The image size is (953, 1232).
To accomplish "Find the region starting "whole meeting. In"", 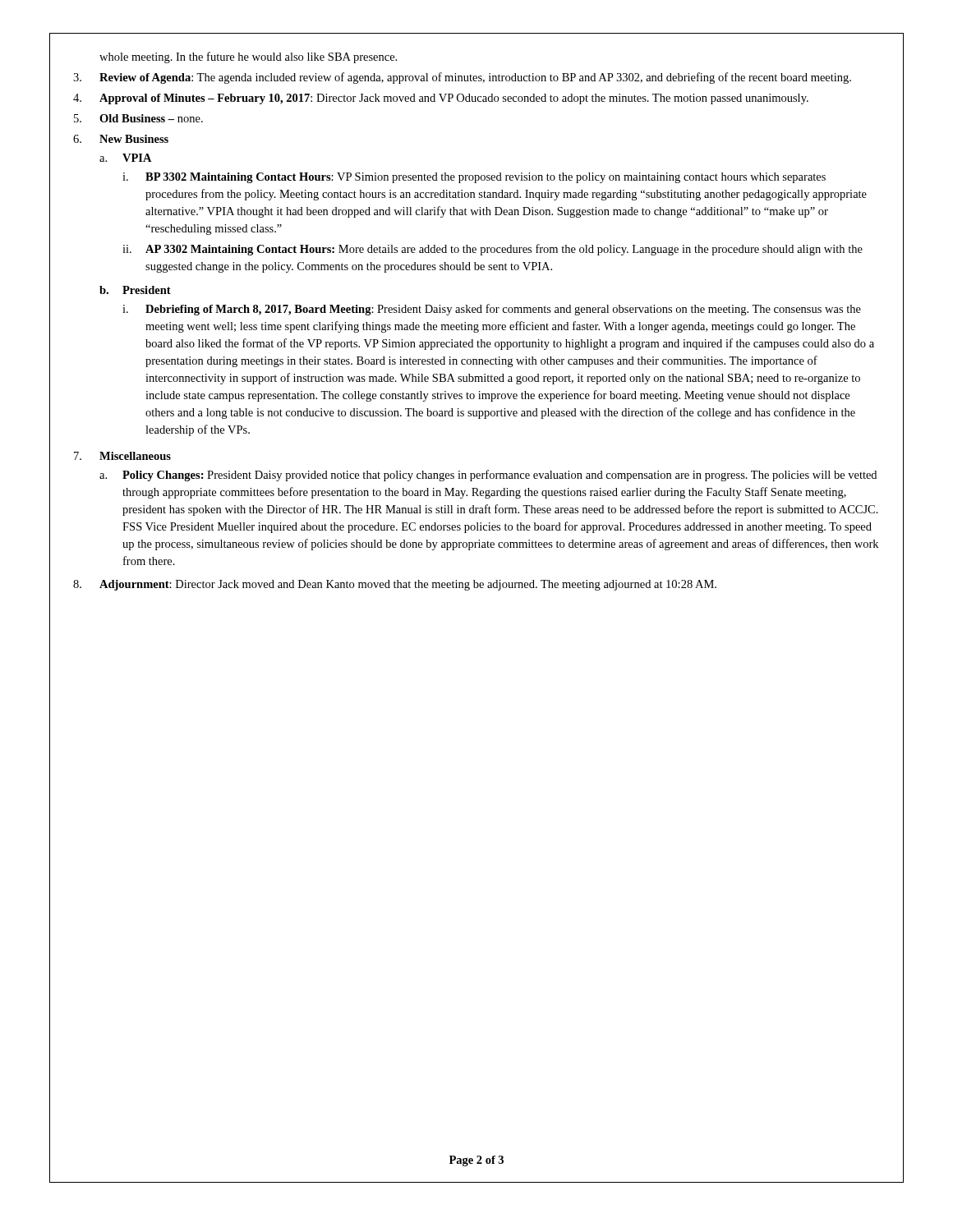I will pyautogui.click(x=249, y=57).
